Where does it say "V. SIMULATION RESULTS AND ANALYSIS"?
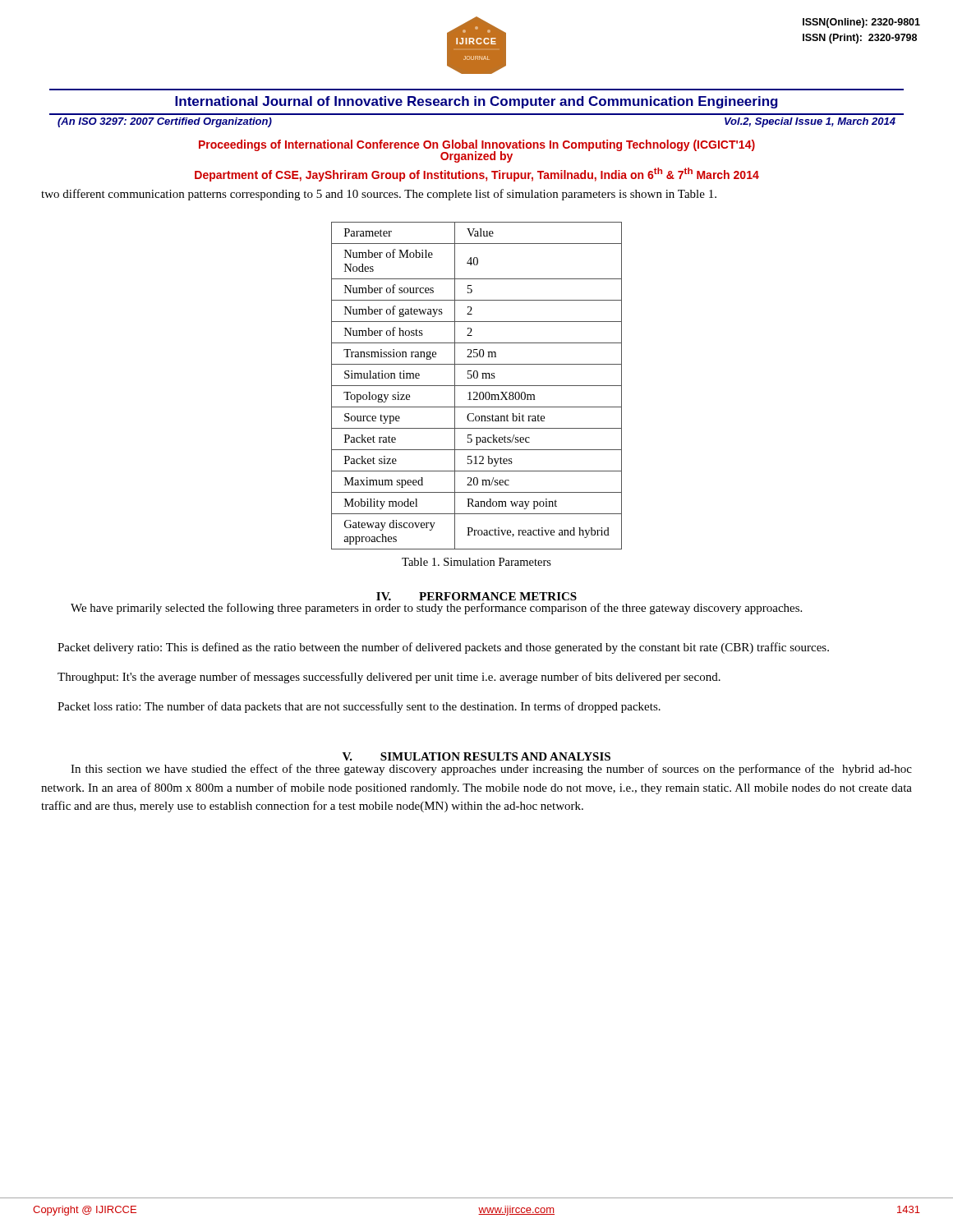Viewport: 953px width, 1232px height. pyautogui.click(x=476, y=756)
